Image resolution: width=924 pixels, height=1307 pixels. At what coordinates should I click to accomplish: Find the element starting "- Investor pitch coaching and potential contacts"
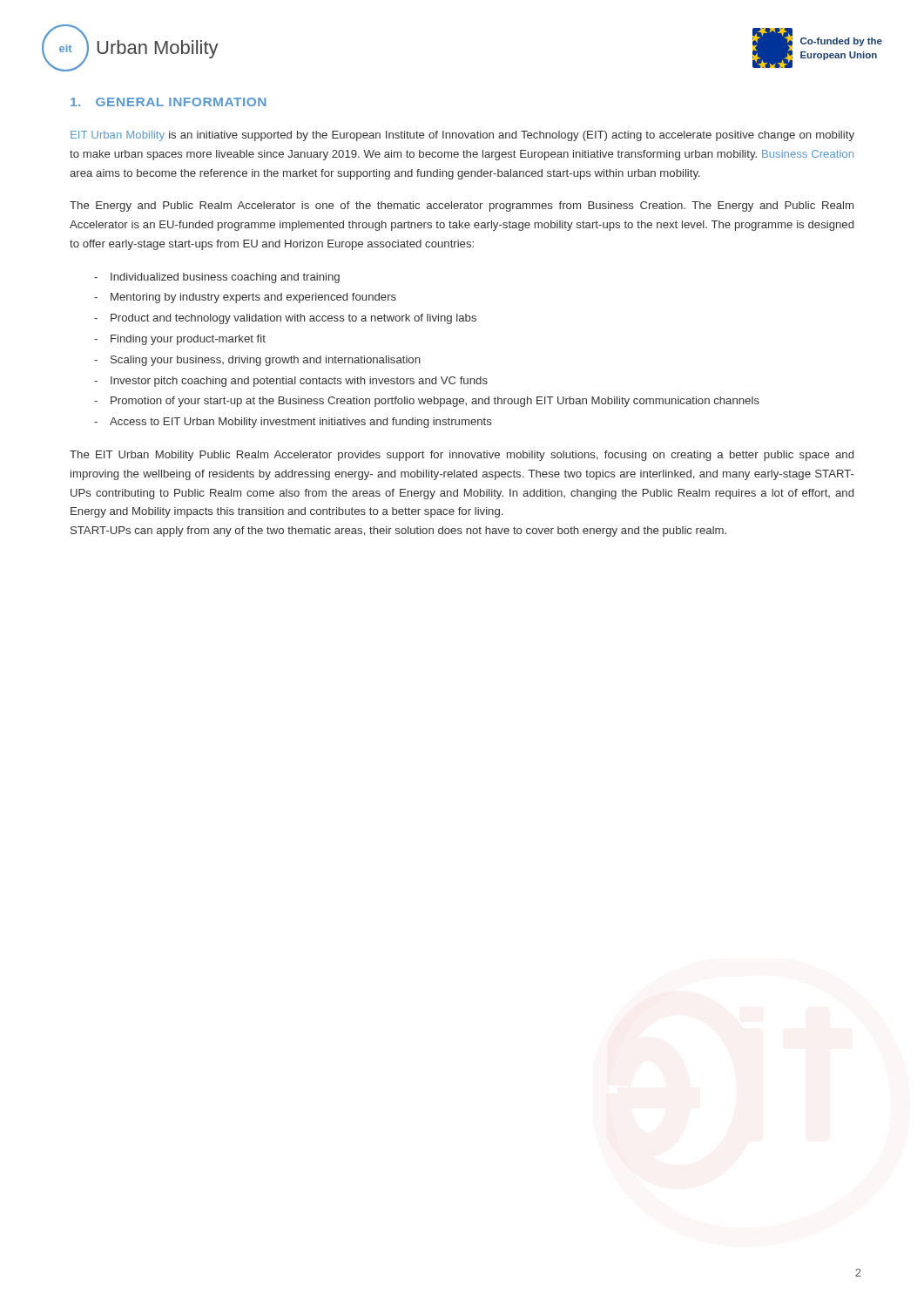pos(291,380)
